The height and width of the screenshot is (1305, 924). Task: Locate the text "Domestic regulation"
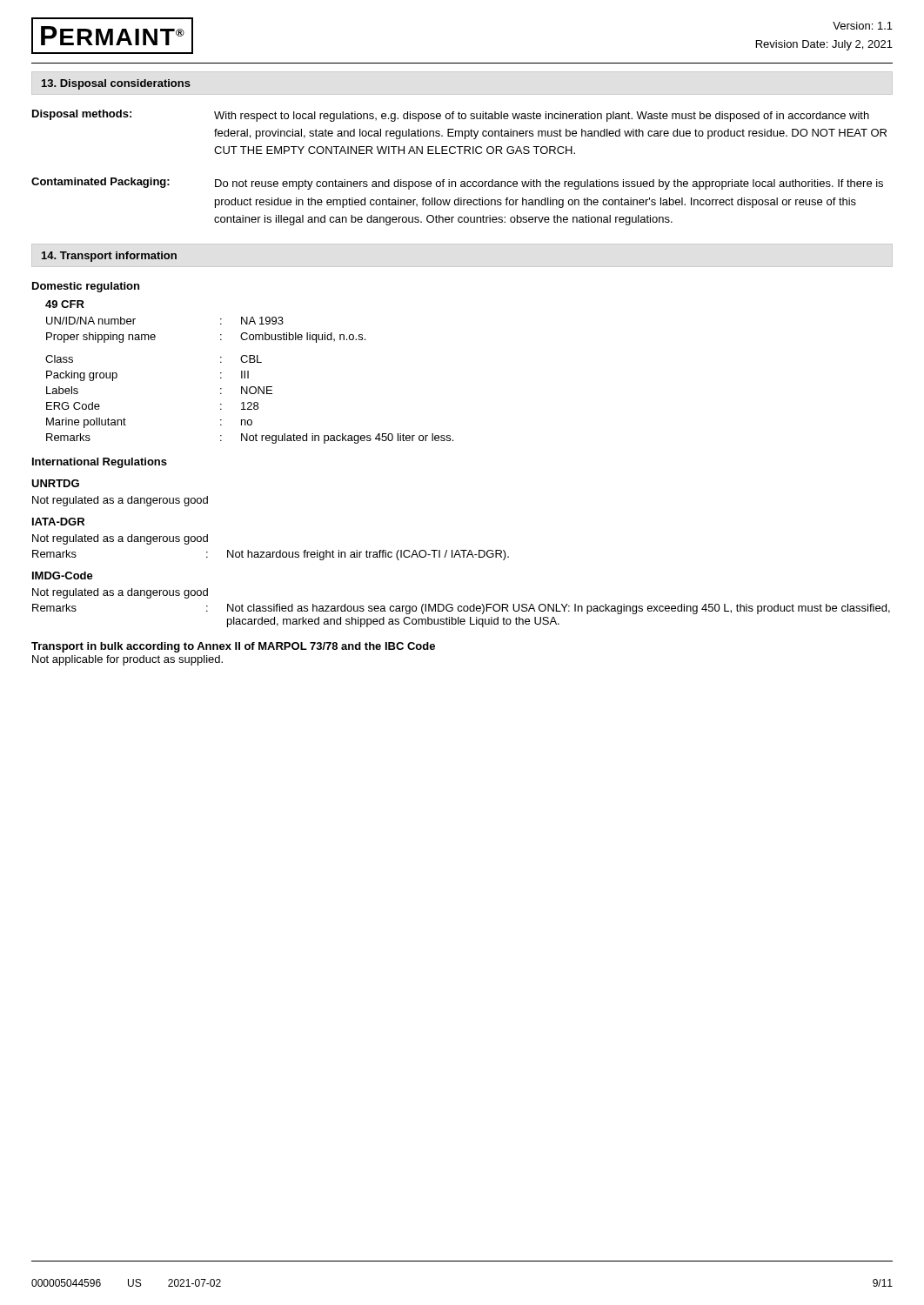coord(86,286)
